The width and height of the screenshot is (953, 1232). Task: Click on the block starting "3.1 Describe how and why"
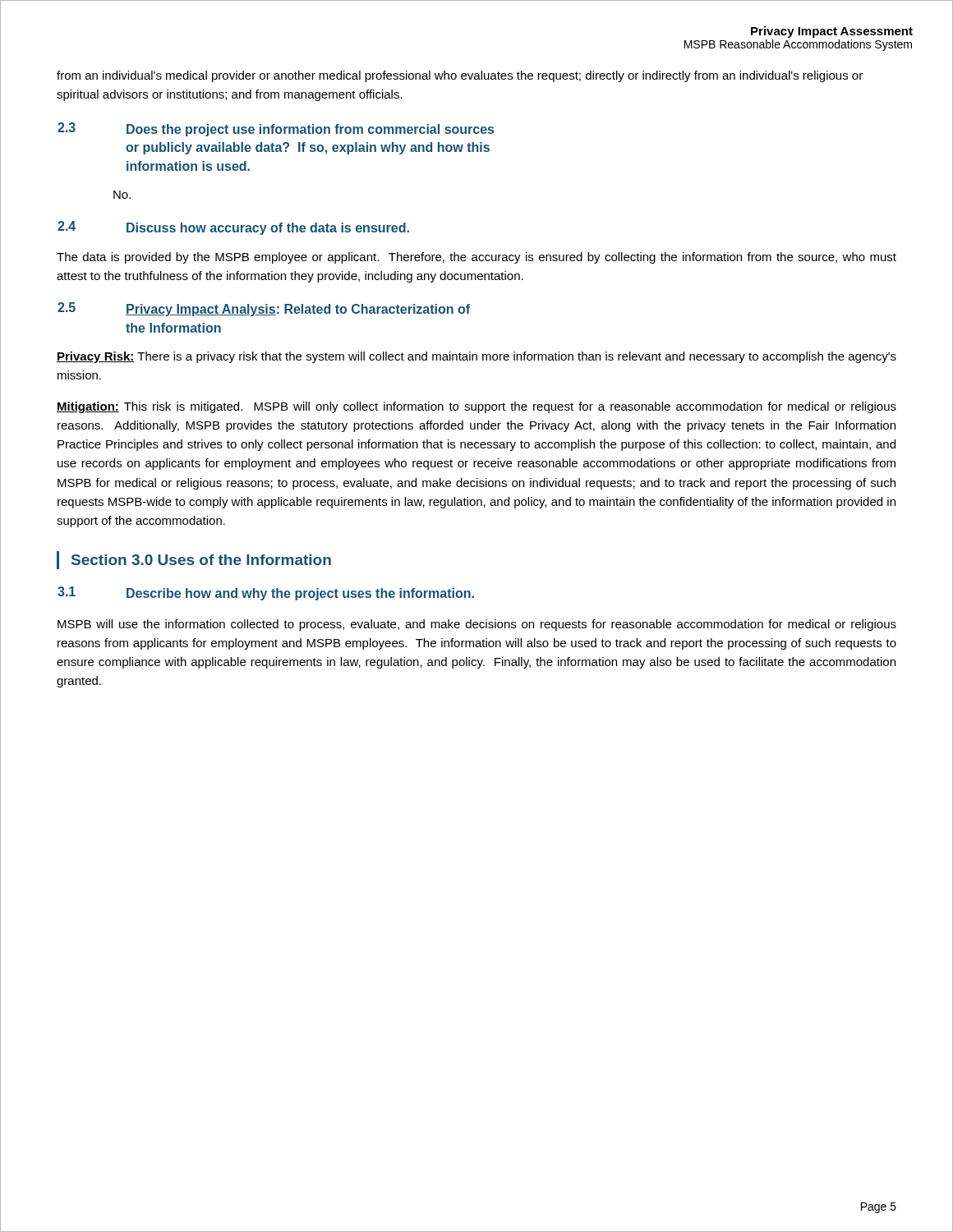tap(266, 594)
